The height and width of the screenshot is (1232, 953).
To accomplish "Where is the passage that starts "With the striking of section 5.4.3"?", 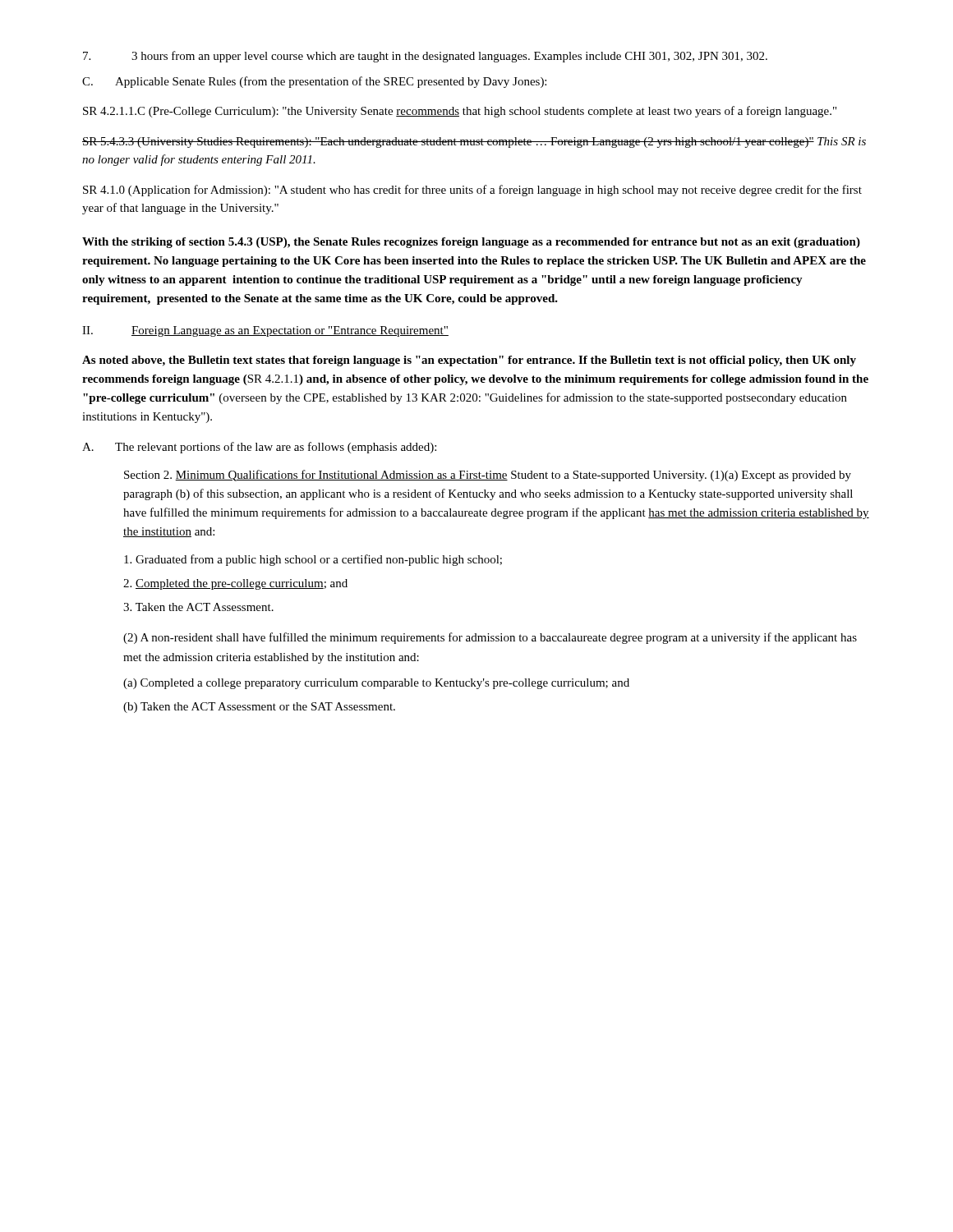I will 474,270.
